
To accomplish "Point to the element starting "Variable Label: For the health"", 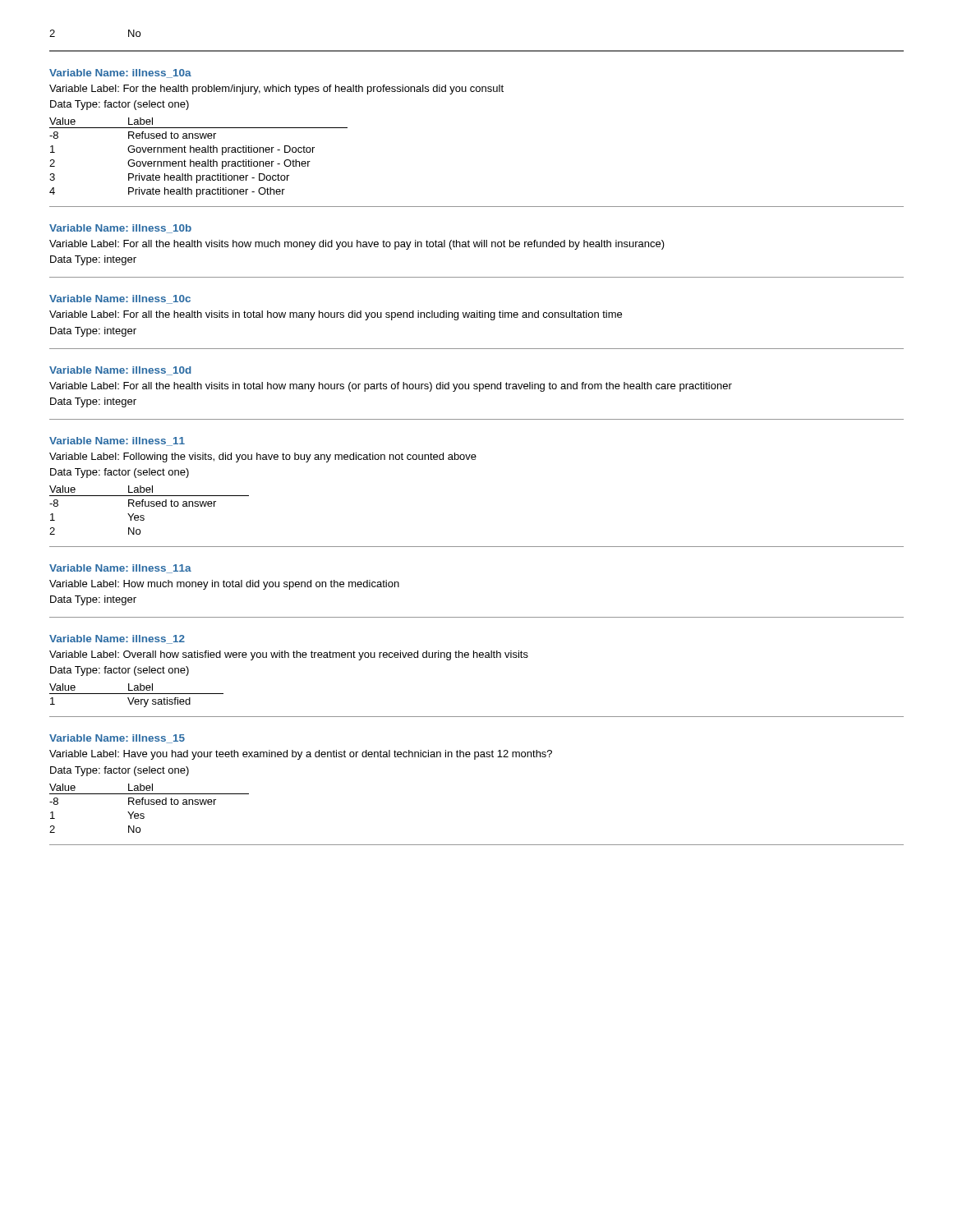I will click(276, 90).
